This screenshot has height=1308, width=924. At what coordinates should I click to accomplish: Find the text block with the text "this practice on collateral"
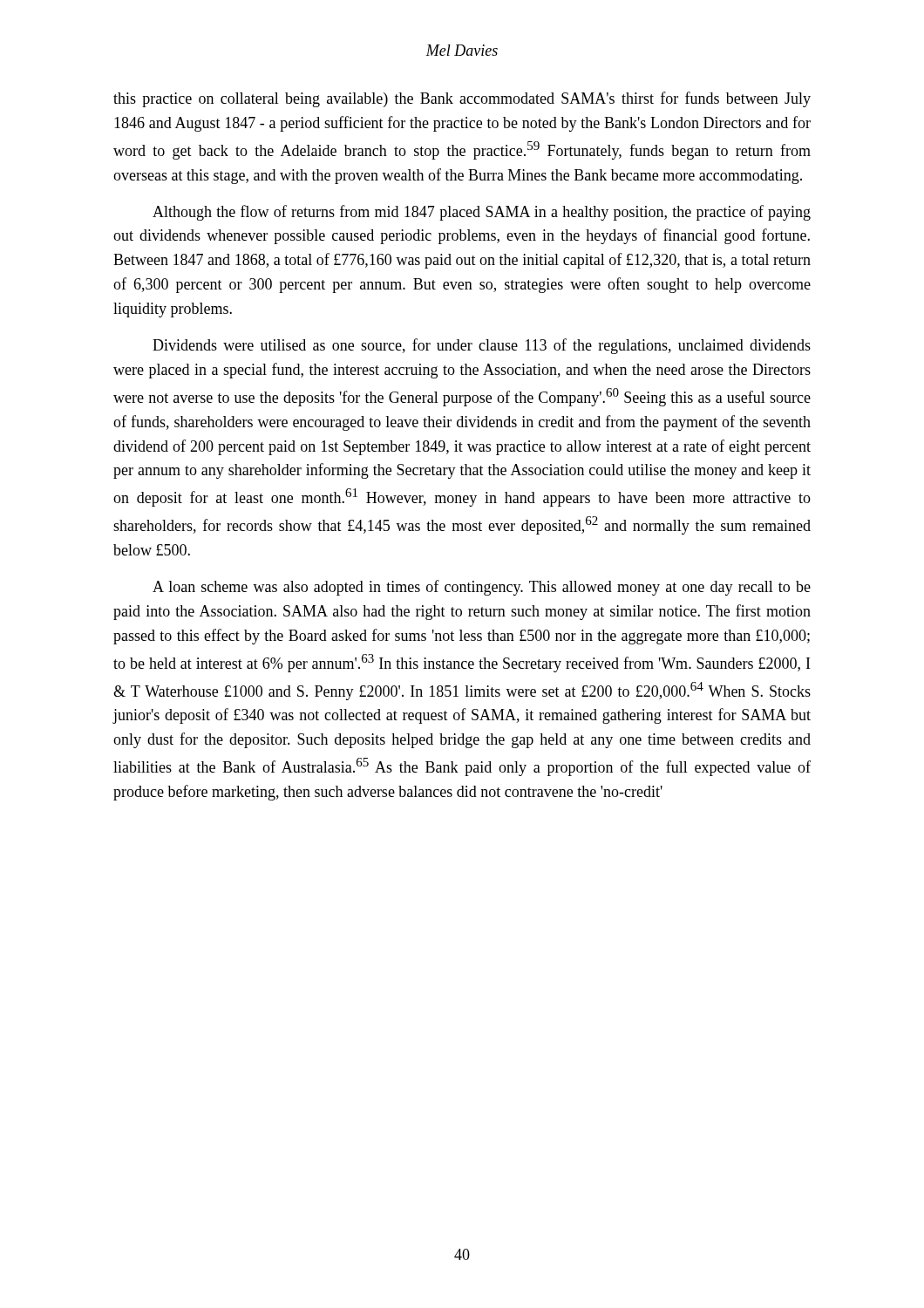[462, 137]
